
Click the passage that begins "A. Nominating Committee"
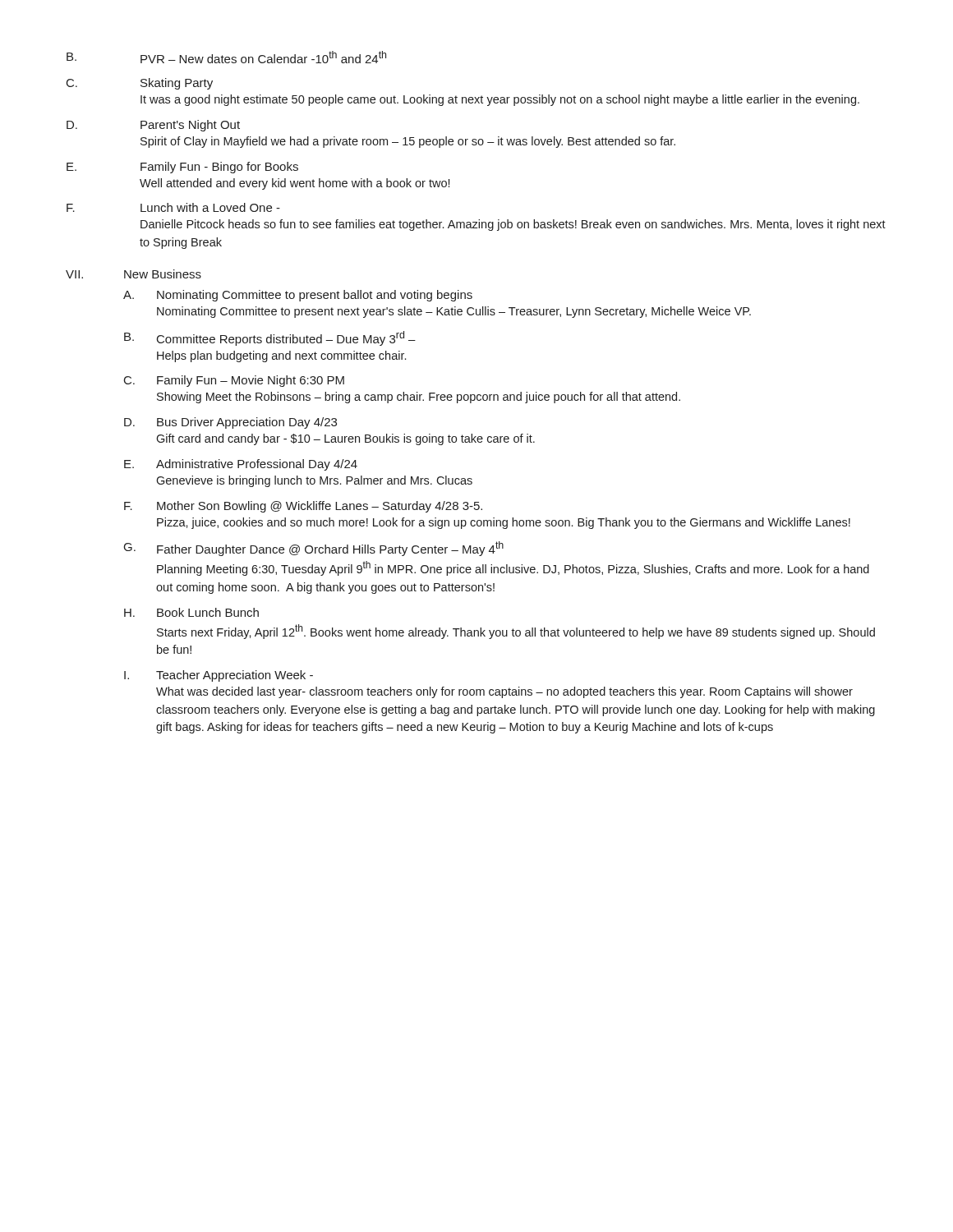click(505, 304)
